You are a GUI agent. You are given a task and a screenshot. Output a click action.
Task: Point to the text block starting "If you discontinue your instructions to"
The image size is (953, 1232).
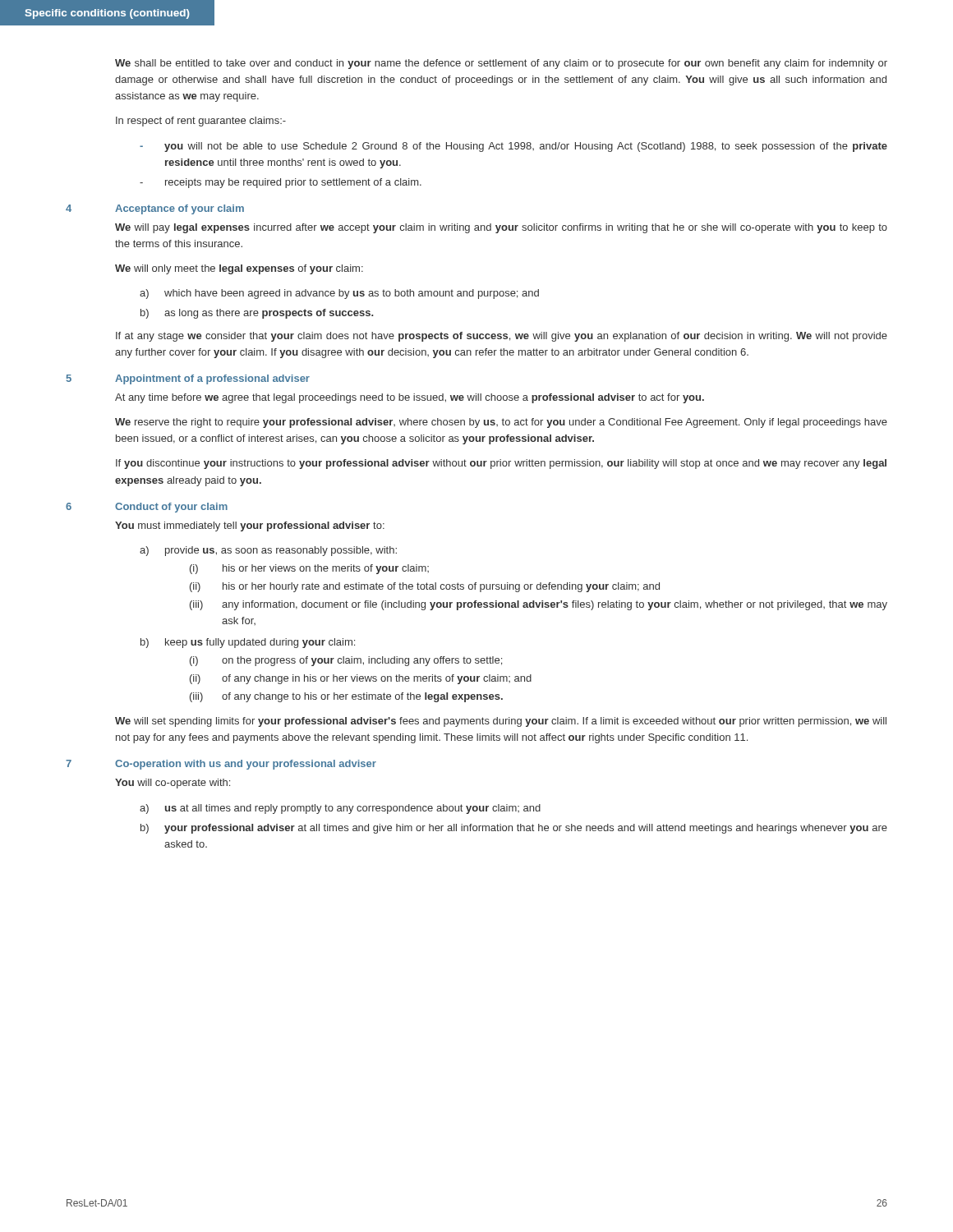501,471
